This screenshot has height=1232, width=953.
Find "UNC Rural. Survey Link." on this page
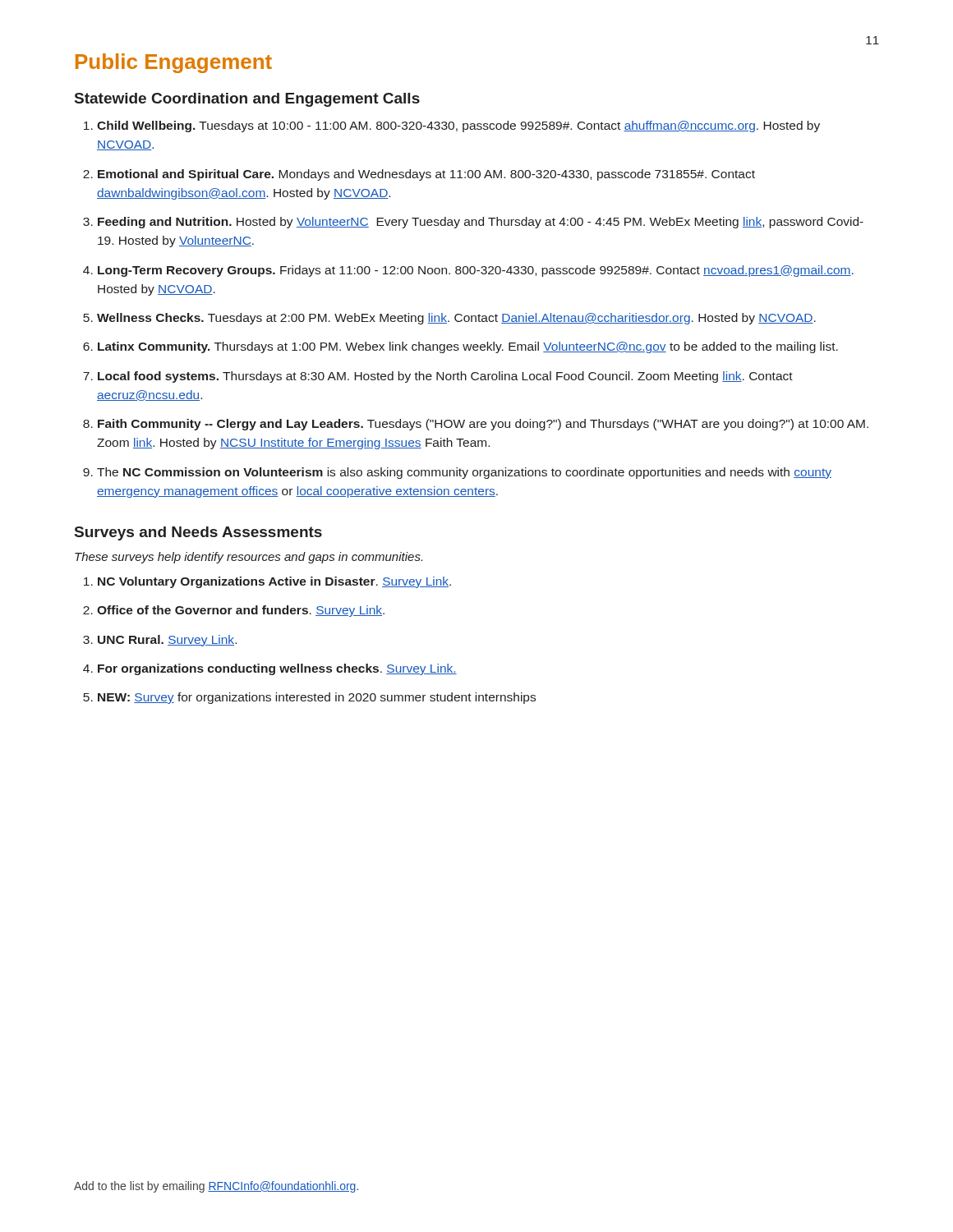(x=167, y=641)
